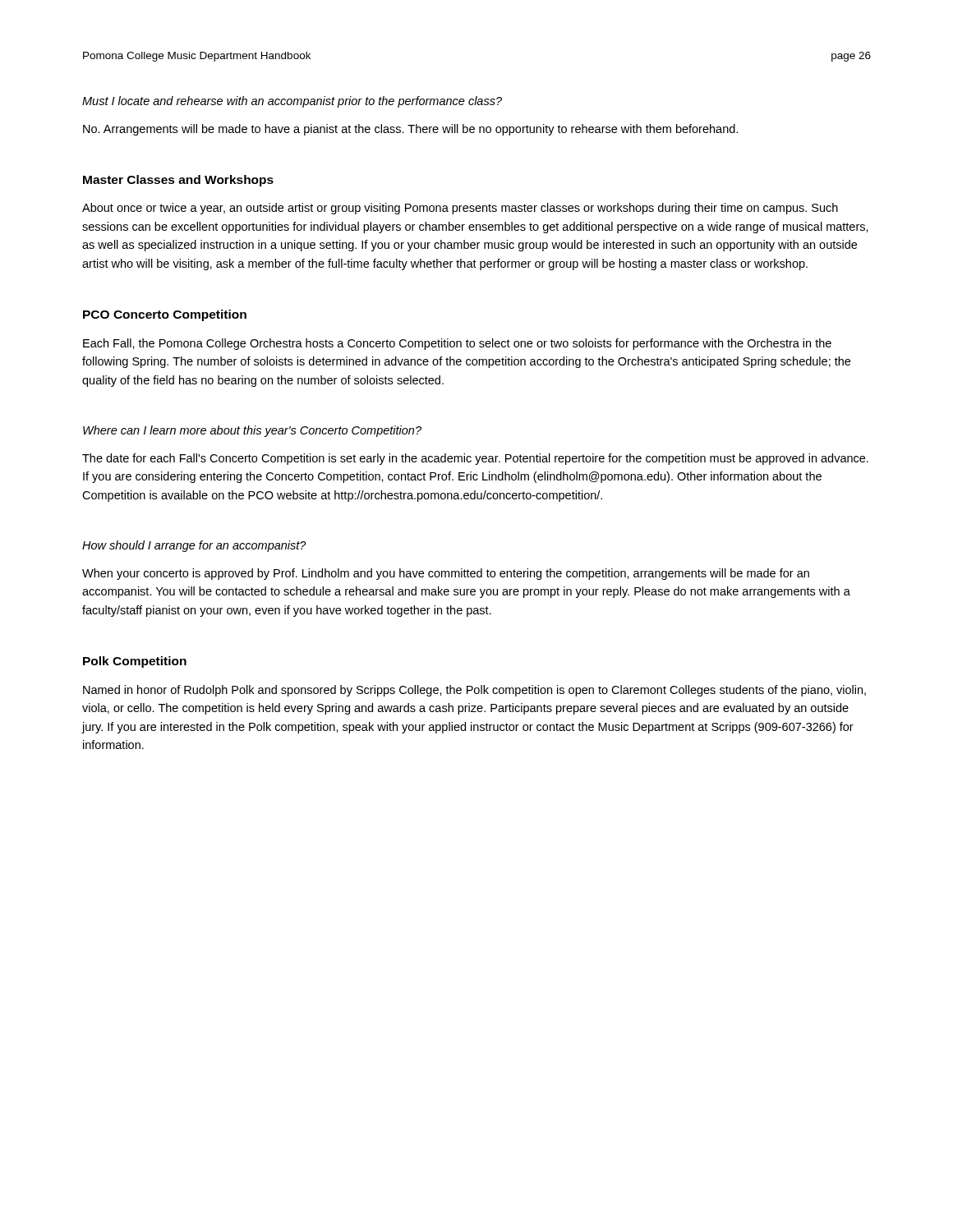This screenshot has width=953, height=1232.
Task: Point to the block beginning "When your concerto is approved"
Action: click(x=476, y=592)
